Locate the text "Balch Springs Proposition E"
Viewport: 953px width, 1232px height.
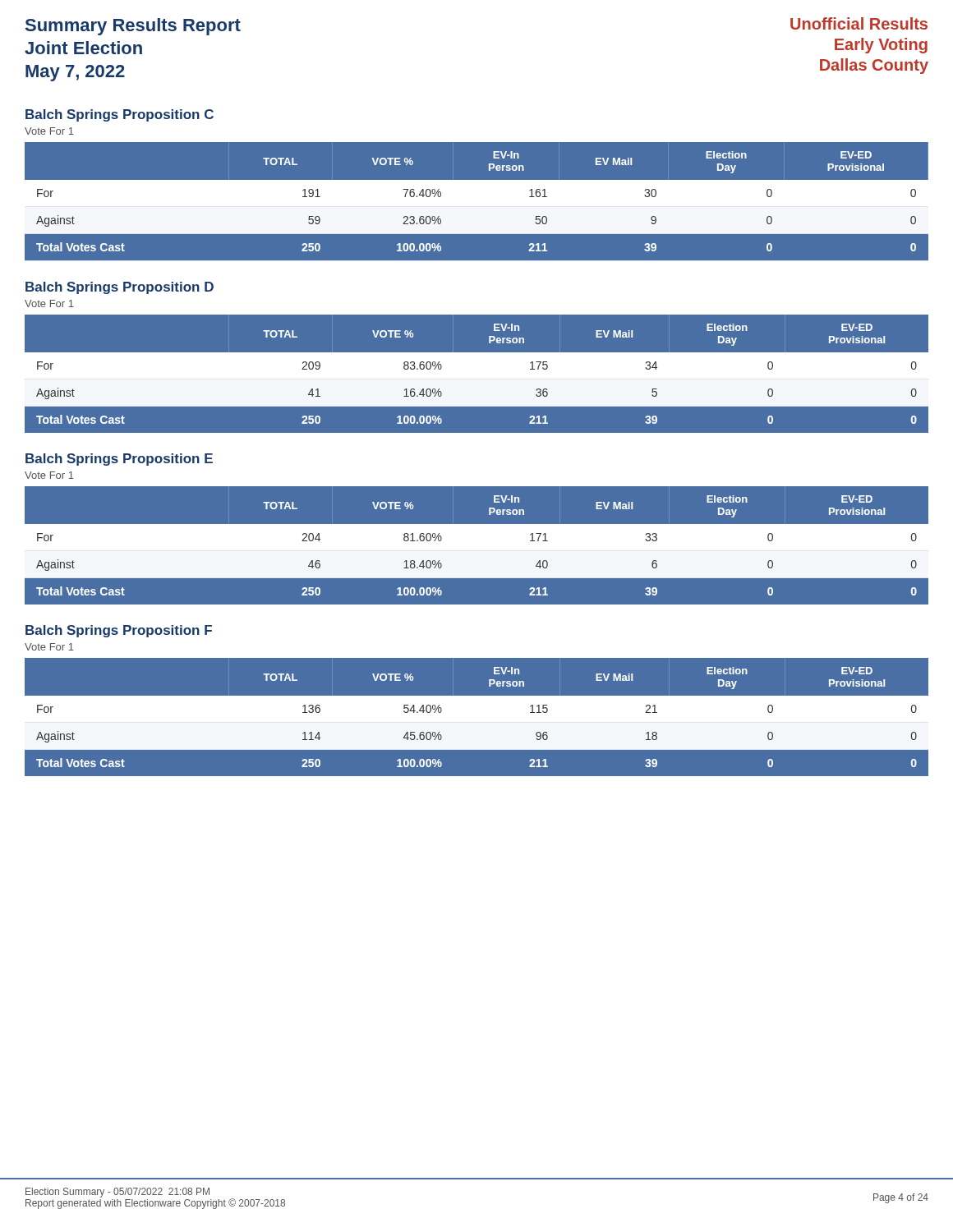(119, 459)
